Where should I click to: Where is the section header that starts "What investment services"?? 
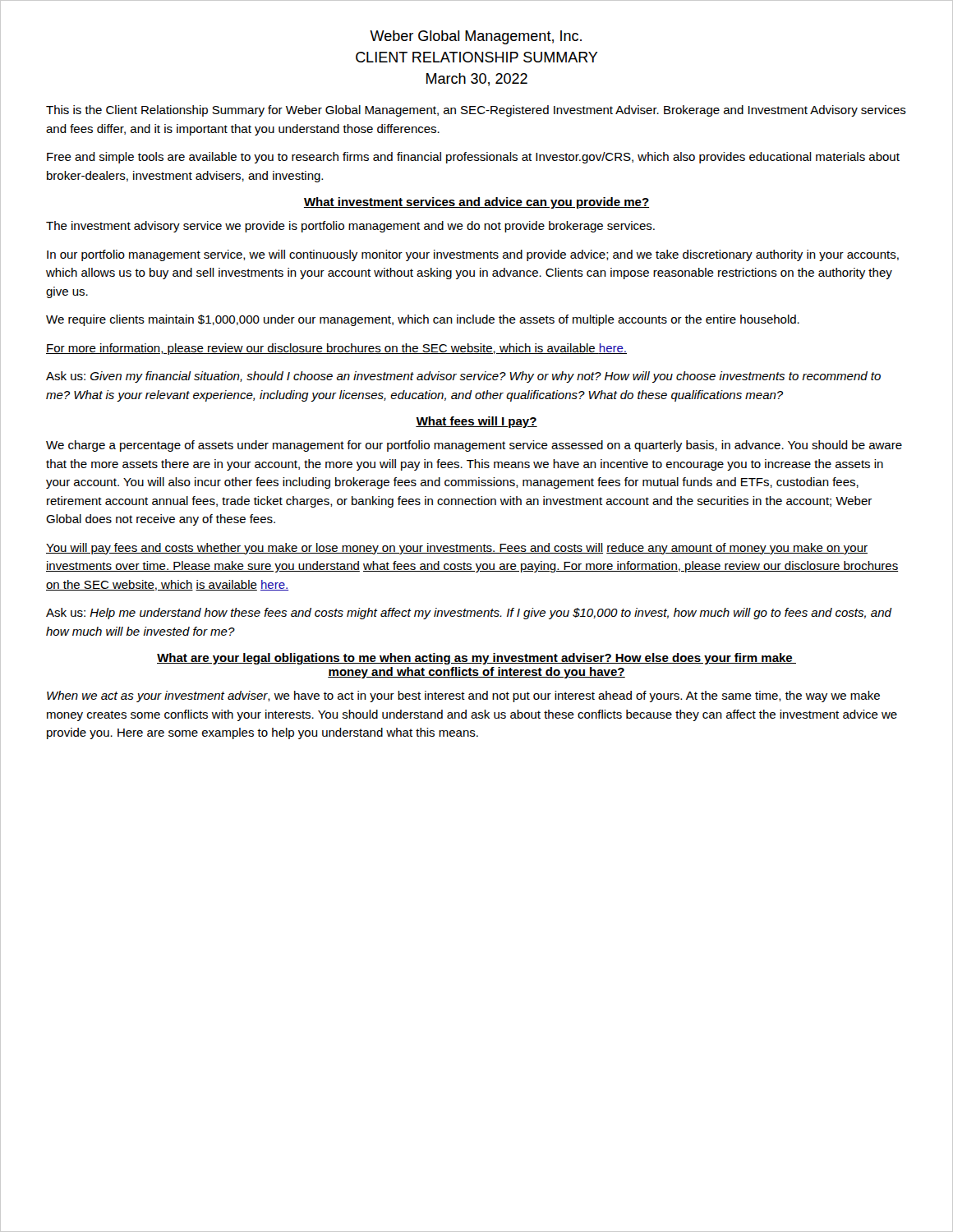point(476,202)
